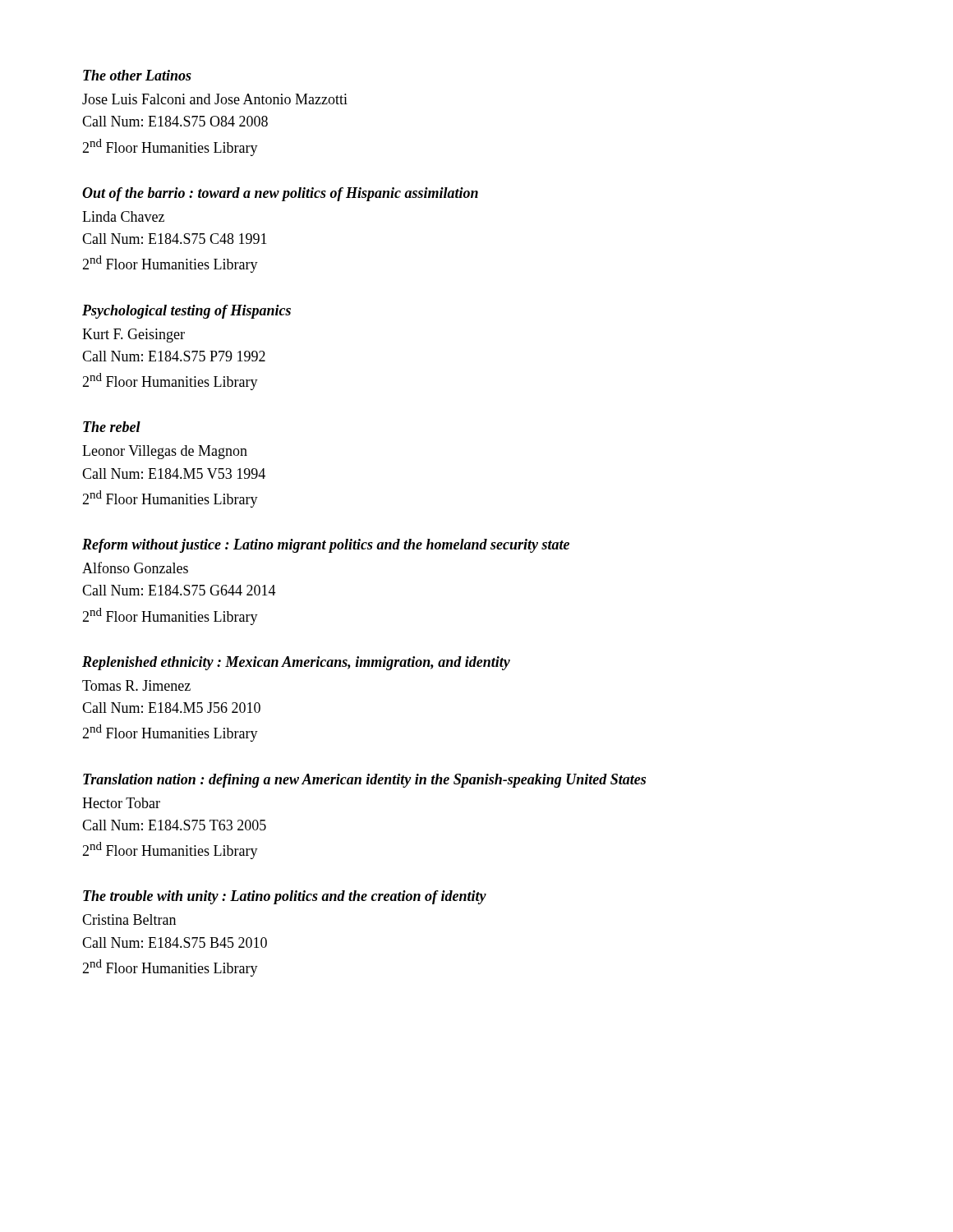Locate the passage starting "Kurt F. Geisinger"
This screenshot has width=953, height=1232.
point(134,334)
